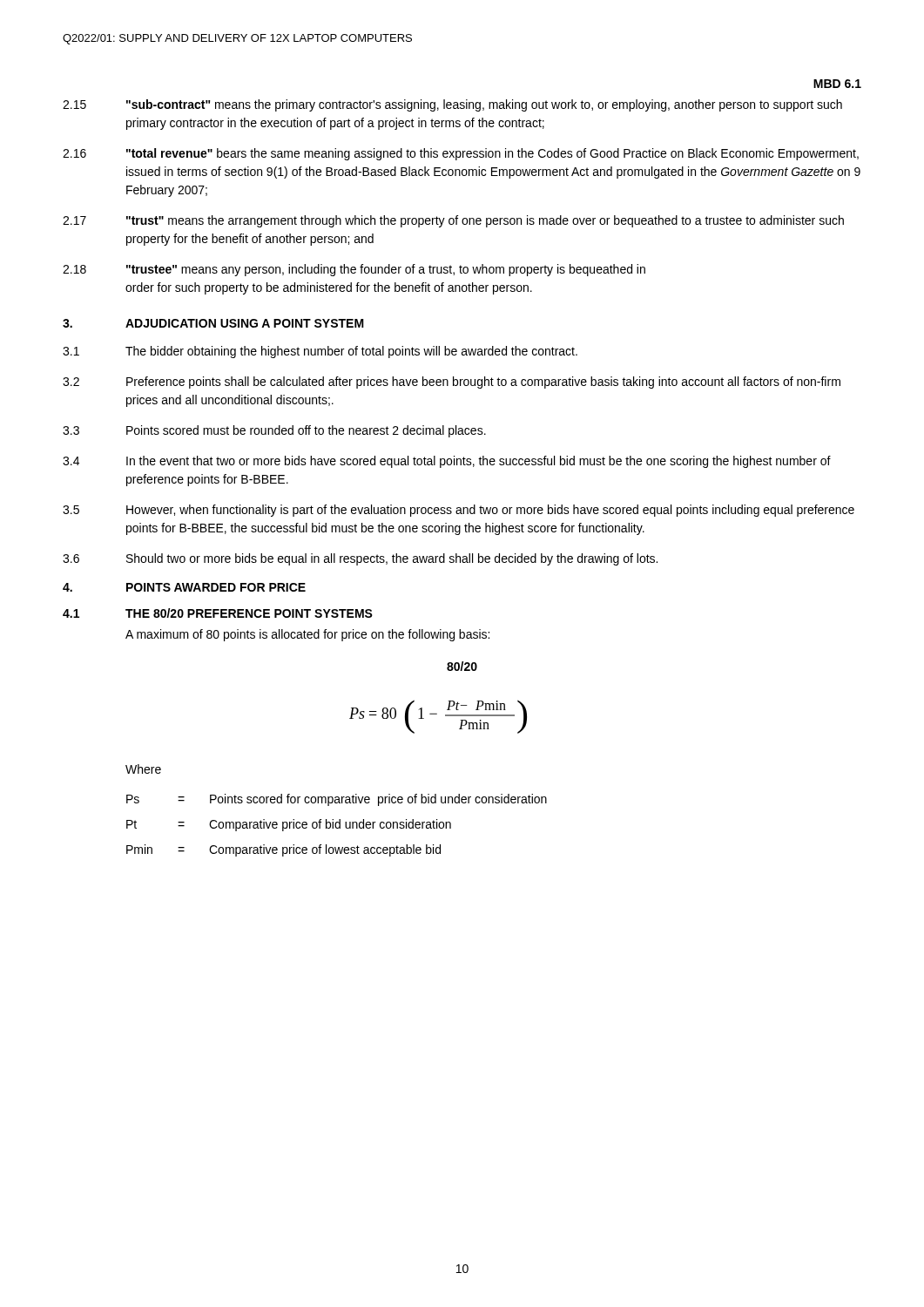This screenshot has height=1307, width=924.
Task: Click the section header that begins "4. POINTS AWARDED FOR"
Action: 184,587
